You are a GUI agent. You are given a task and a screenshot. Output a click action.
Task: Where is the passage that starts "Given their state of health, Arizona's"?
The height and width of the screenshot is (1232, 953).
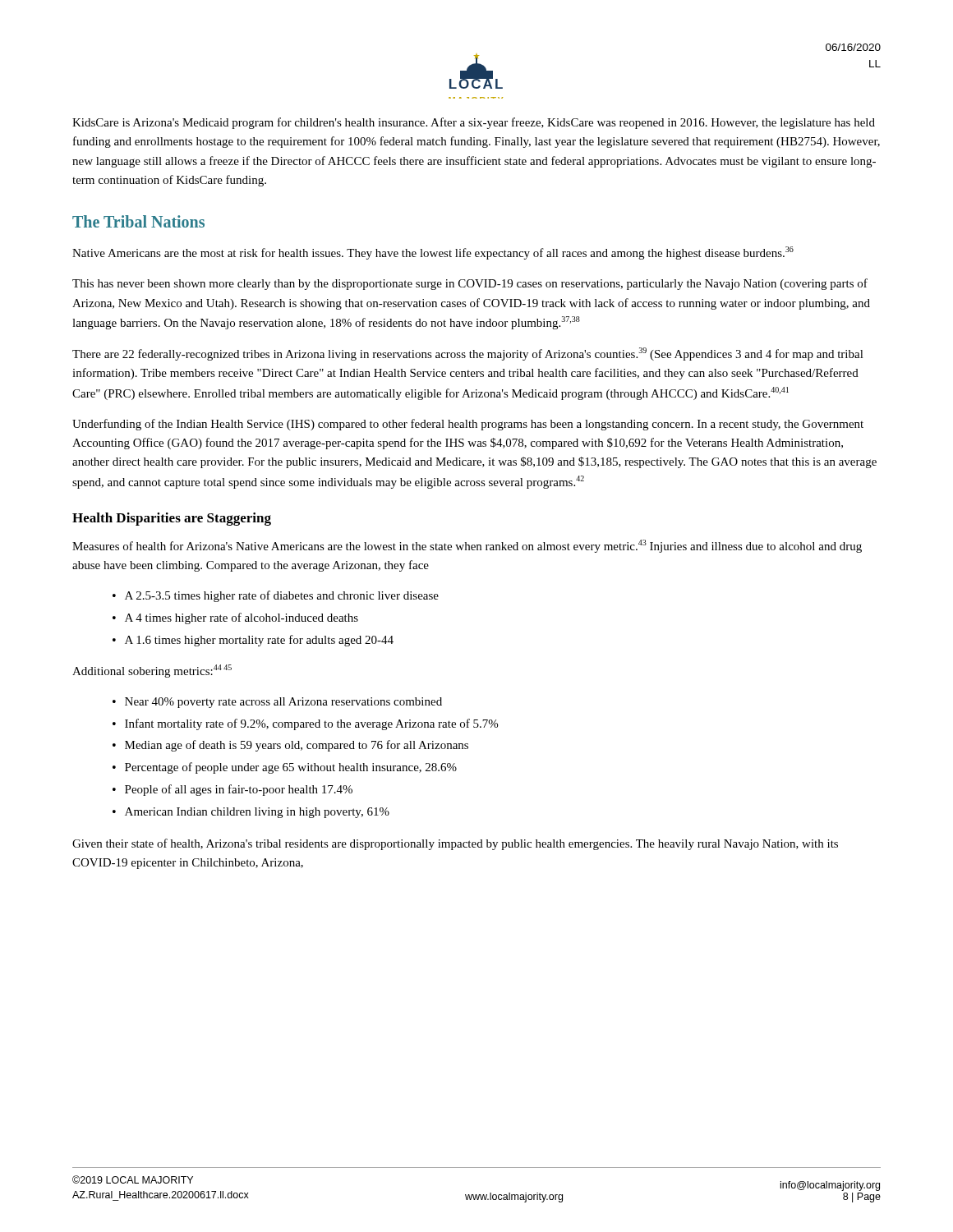tap(455, 853)
